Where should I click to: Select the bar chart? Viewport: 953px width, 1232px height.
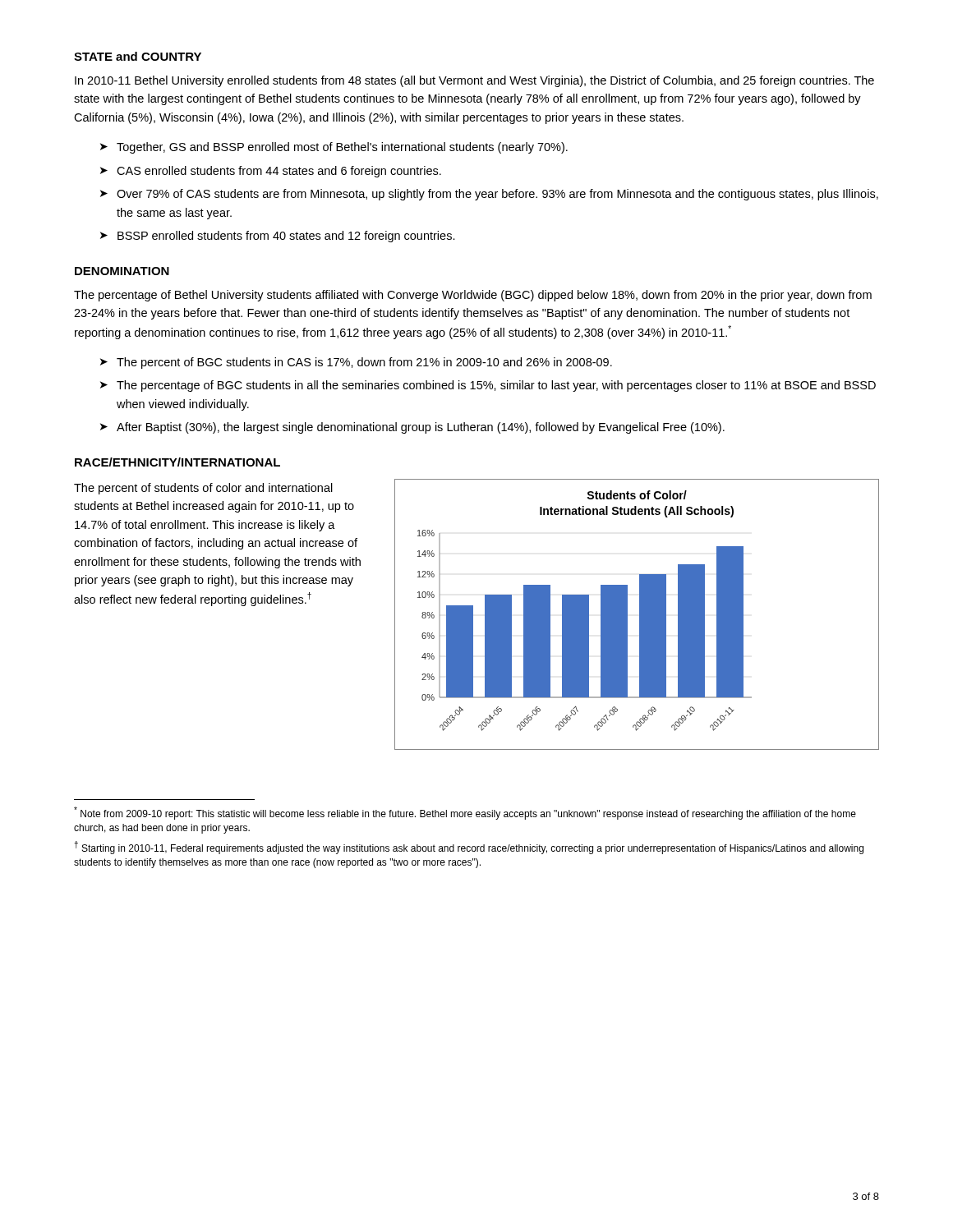tap(637, 614)
